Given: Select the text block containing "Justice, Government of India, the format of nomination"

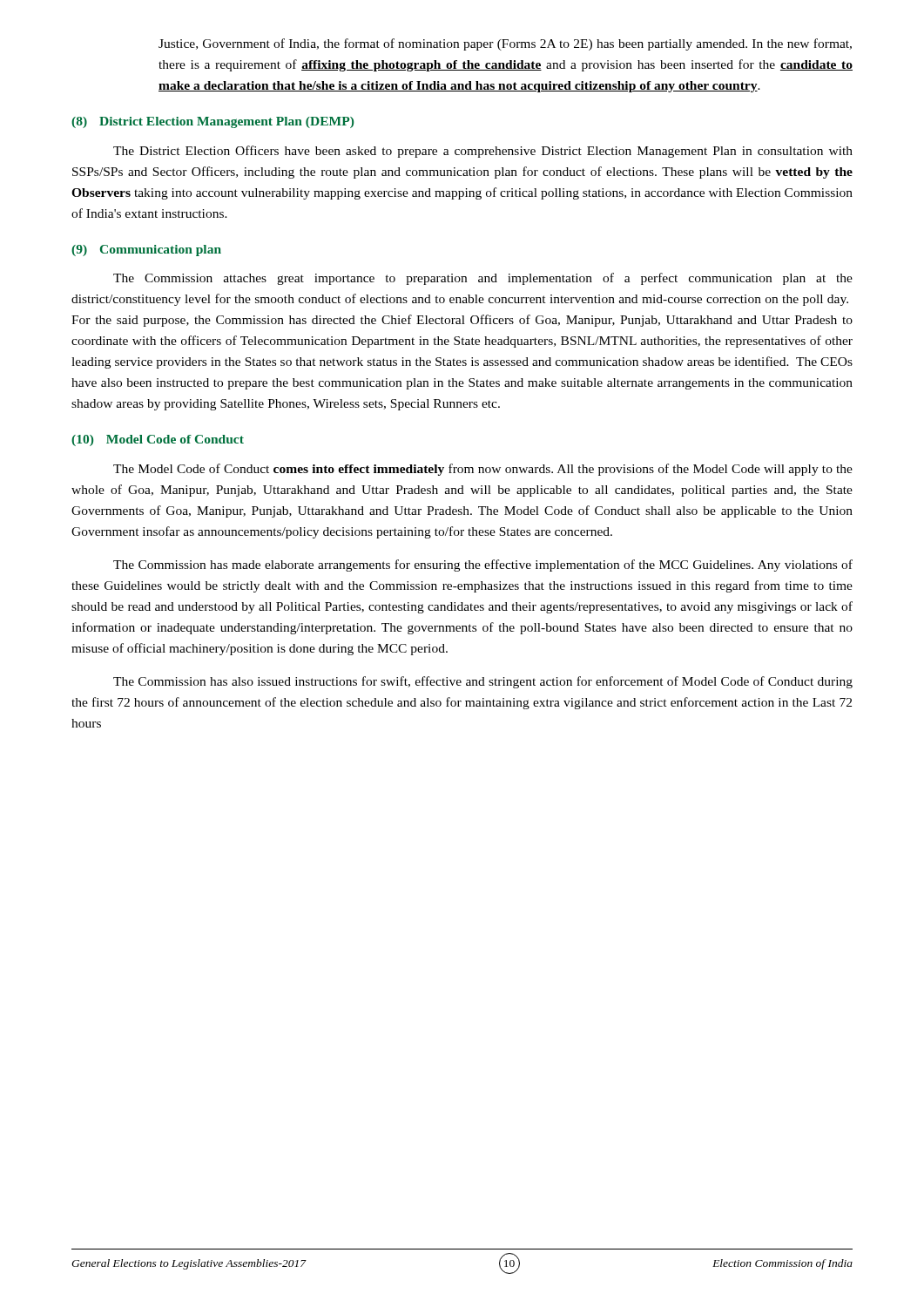Looking at the screenshot, I should (x=506, y=64).
